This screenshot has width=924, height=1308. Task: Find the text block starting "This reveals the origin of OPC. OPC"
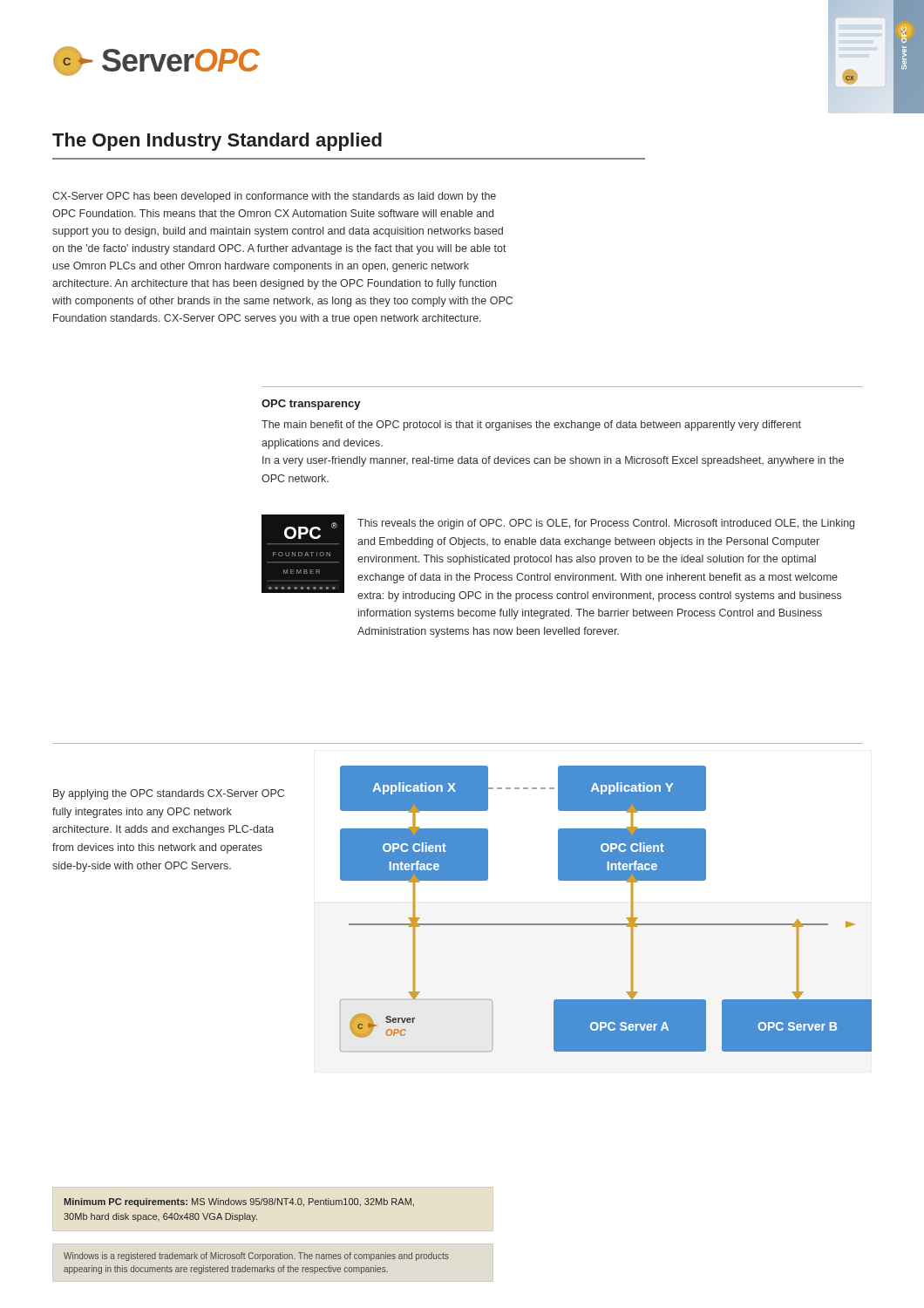(x=606, y=577)
